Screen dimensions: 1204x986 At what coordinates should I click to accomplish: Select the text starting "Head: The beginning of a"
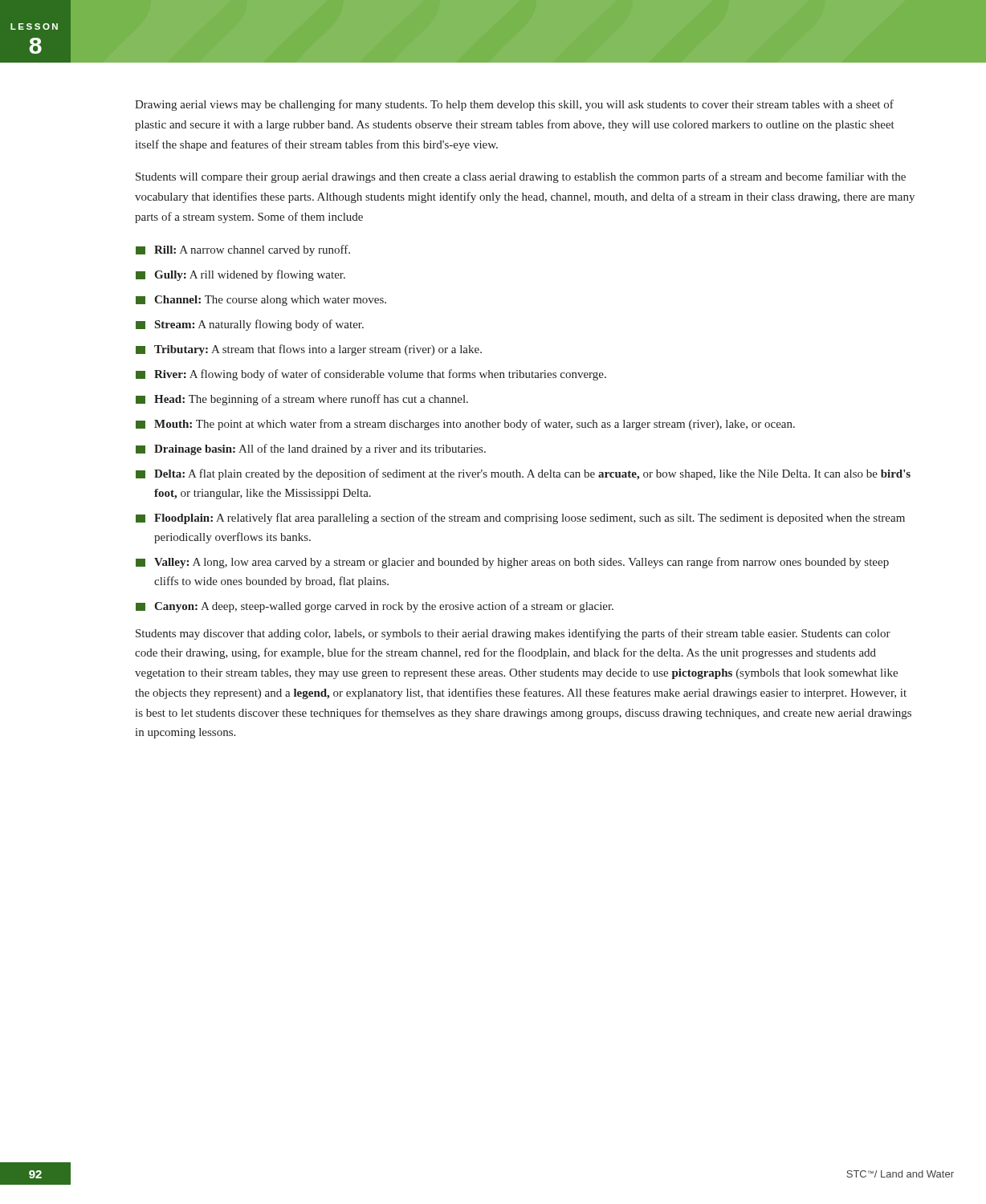click(302, 400)
